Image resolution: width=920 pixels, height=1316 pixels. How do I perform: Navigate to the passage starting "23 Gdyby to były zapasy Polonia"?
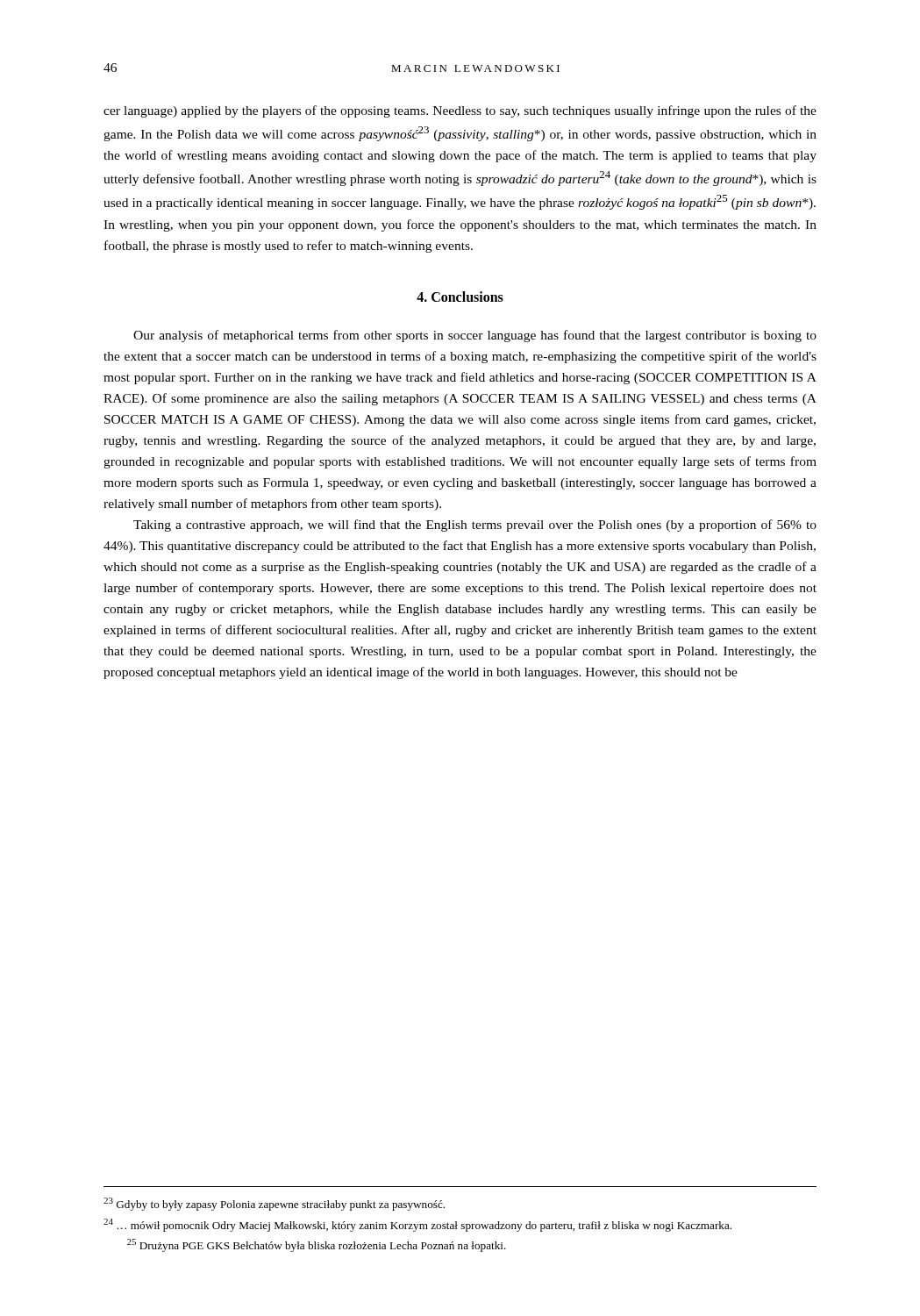click(x=275, y=1203)
